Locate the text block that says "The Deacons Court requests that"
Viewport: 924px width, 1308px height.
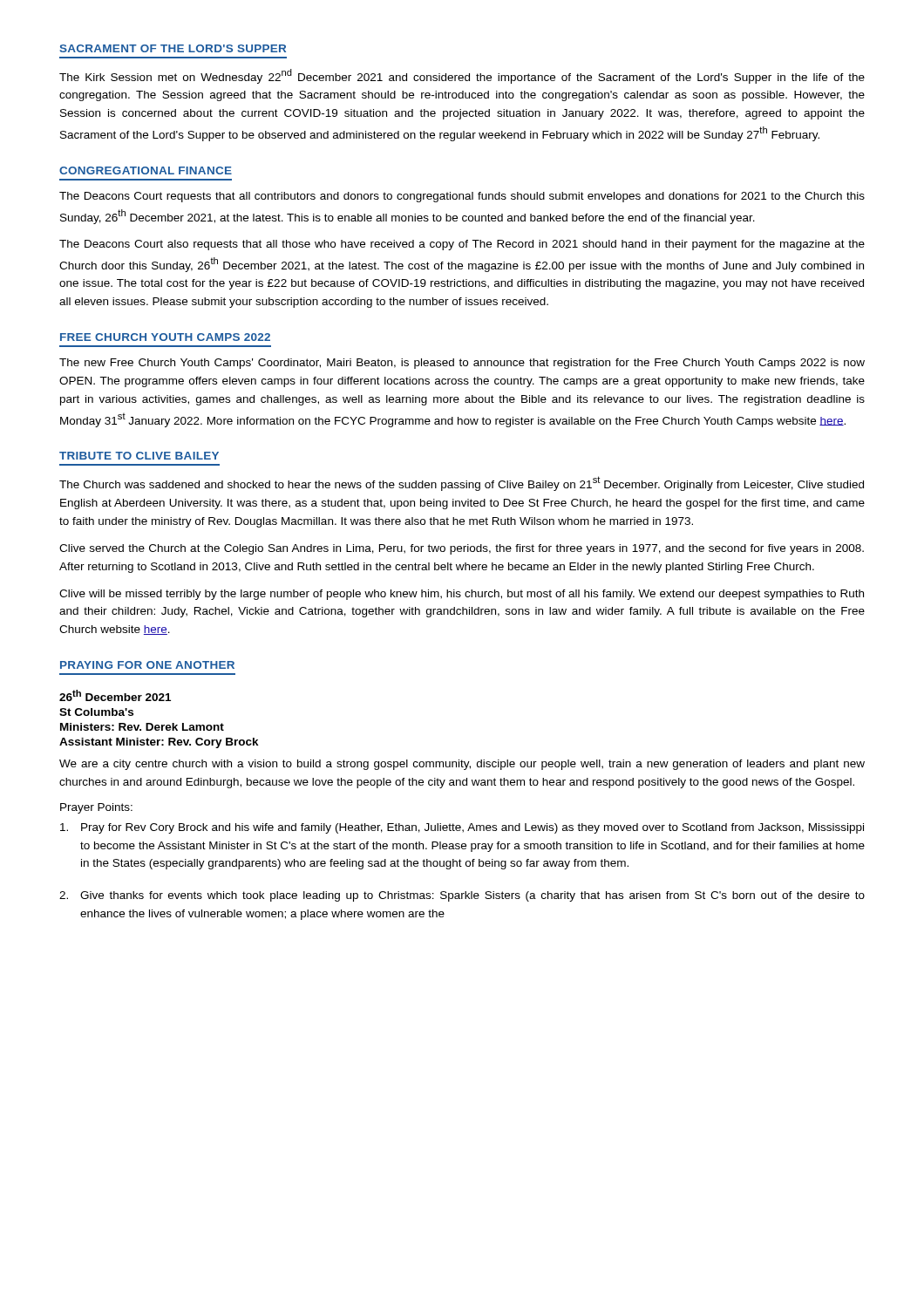coord(462,206)
